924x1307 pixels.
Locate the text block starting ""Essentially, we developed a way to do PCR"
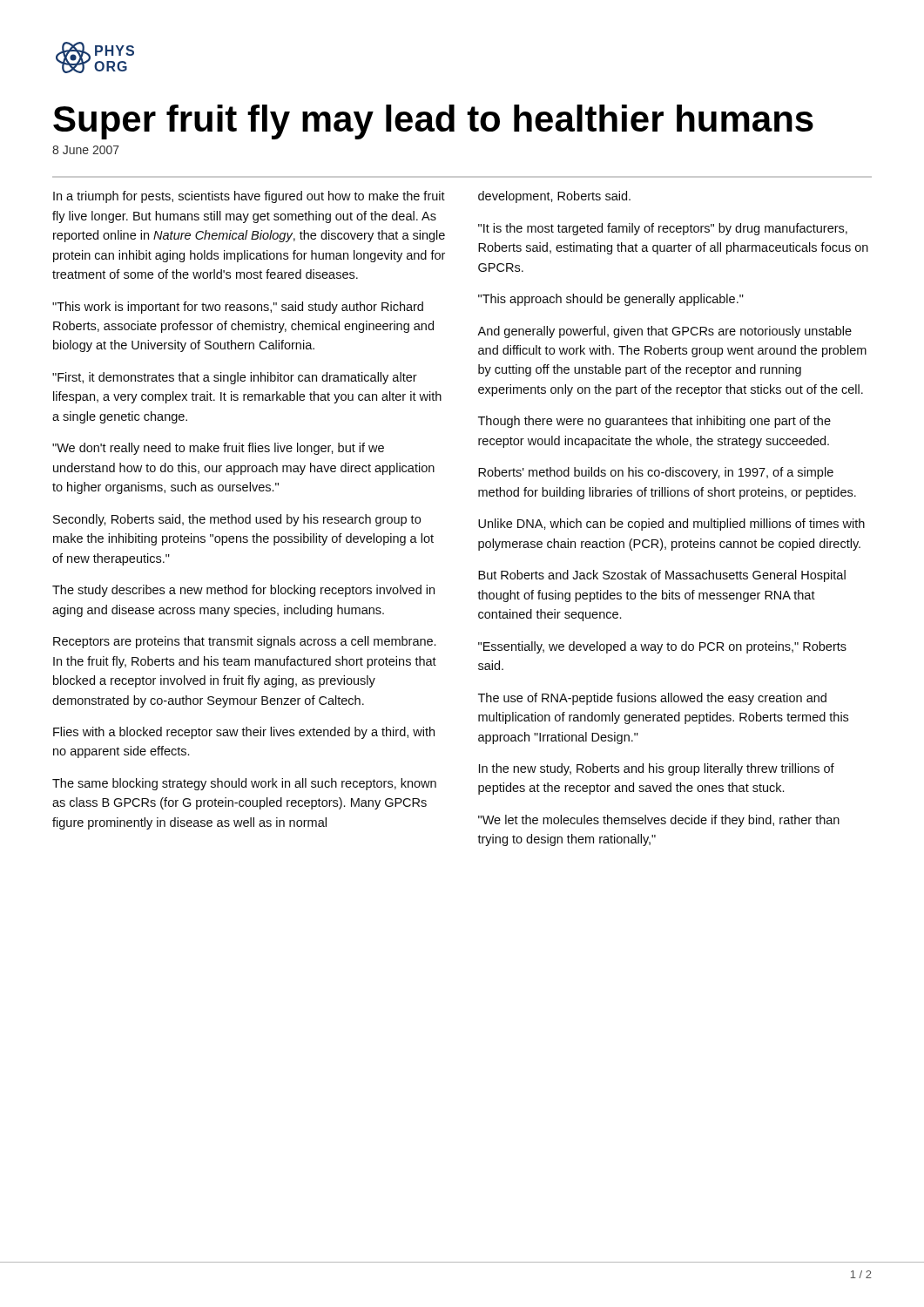point(675,656)
